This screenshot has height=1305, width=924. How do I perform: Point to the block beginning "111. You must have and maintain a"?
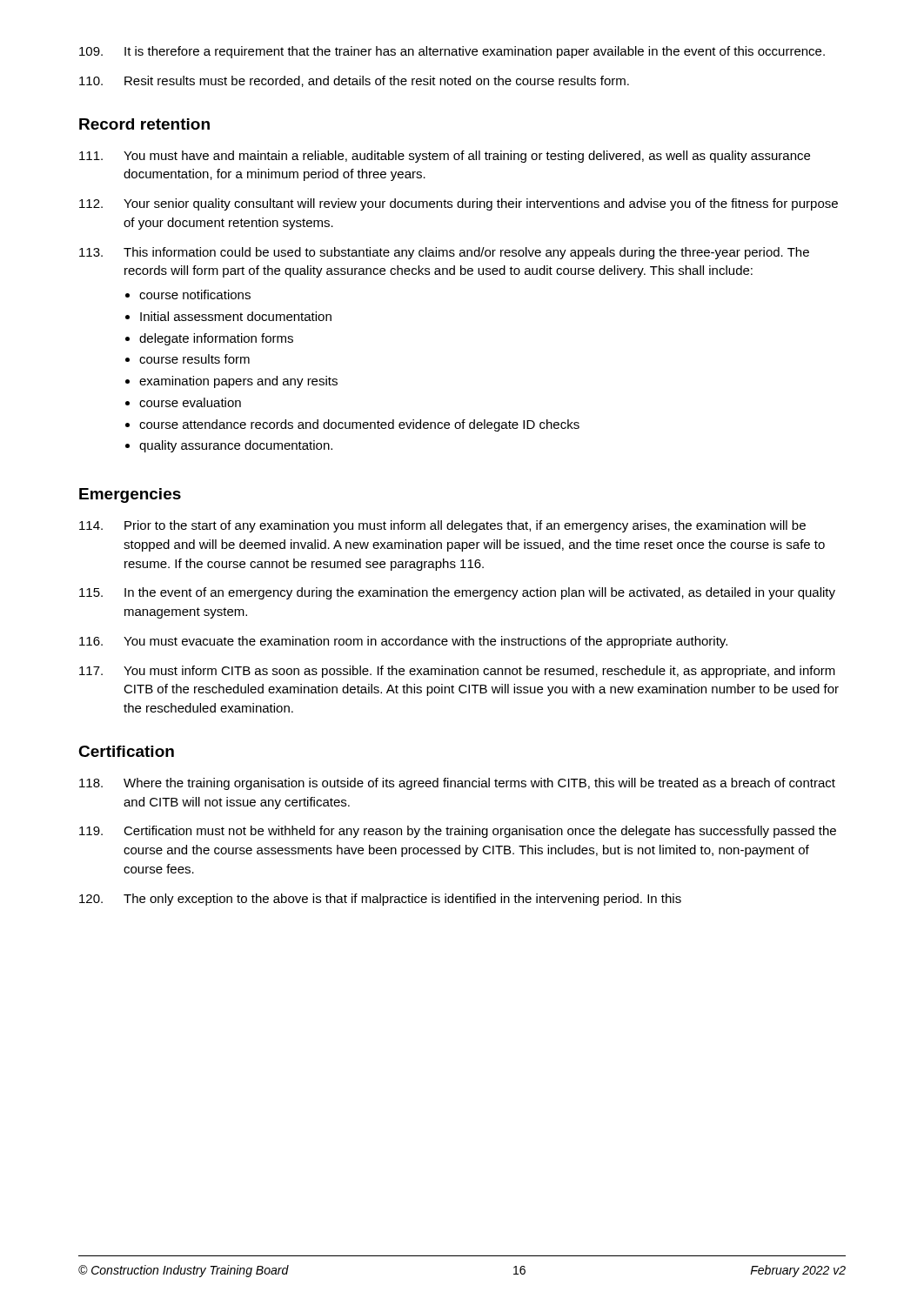tap(462, 165)
